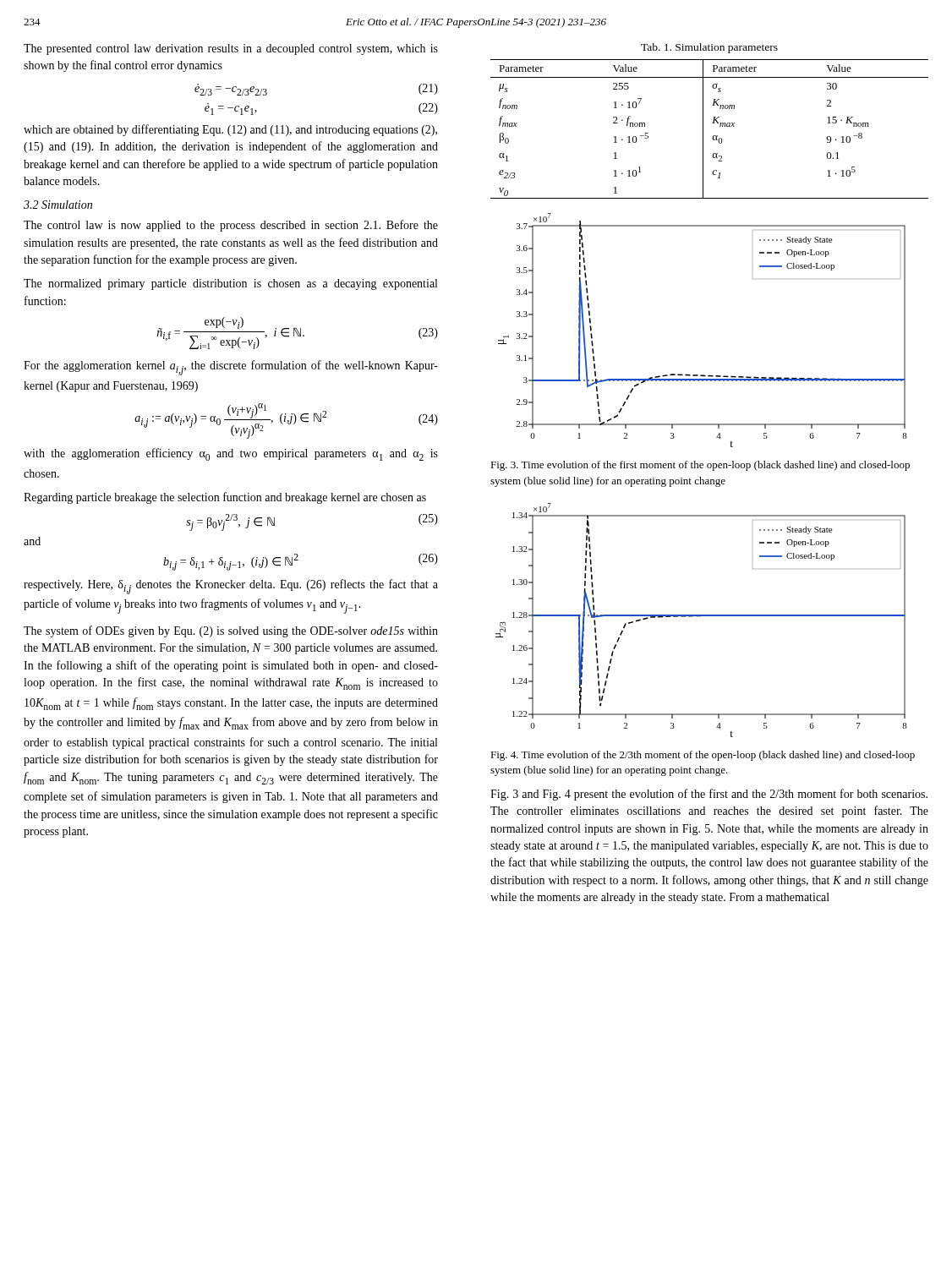Locate the block starting "ė1 = −c1e1, (22)"
The image size is (952, 1268).
tap(235, 109)
